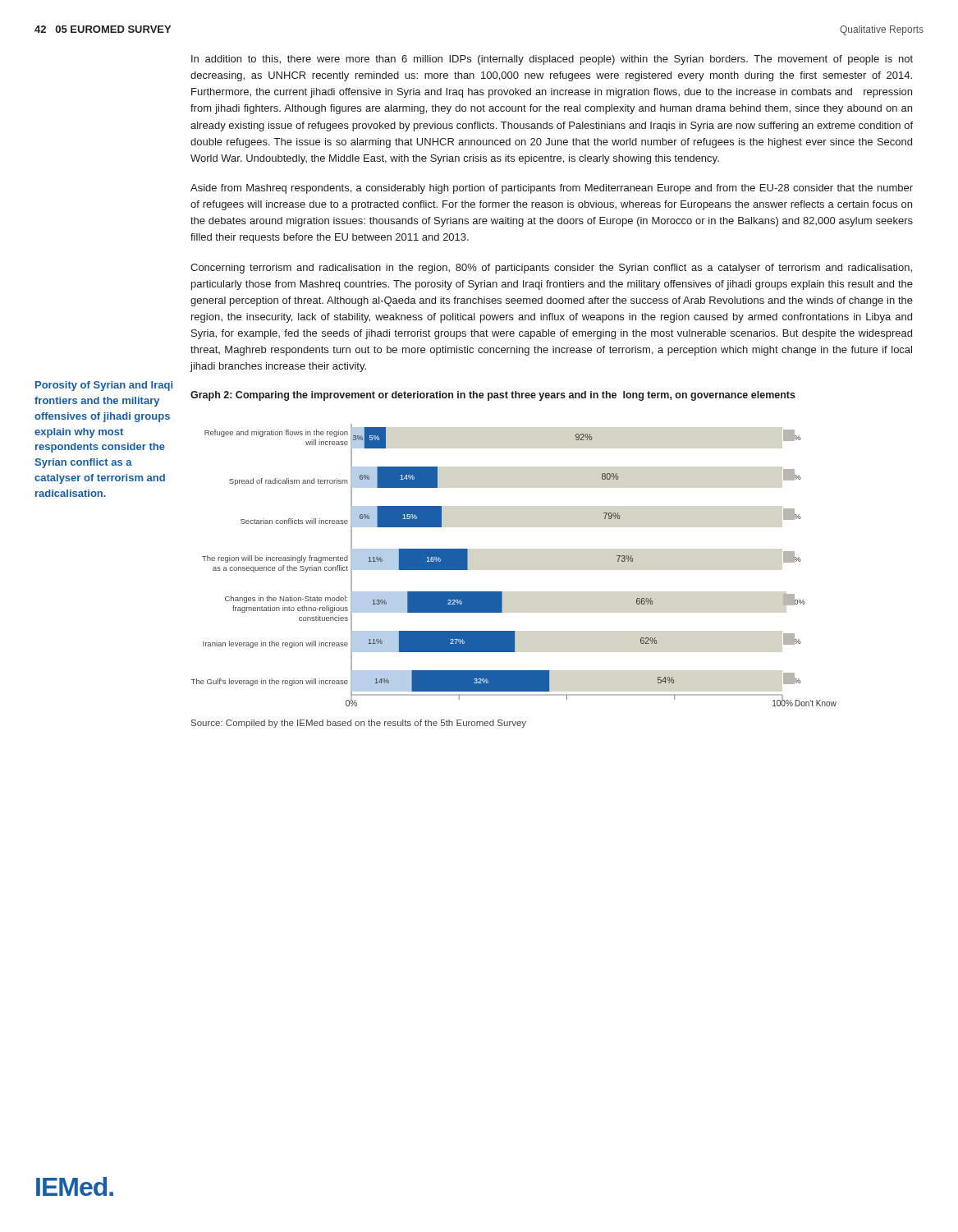Viewport: 958px width, 1232px height.
Task: Locate the text block that says "In addition to this, there"
Action: point(552,108)
